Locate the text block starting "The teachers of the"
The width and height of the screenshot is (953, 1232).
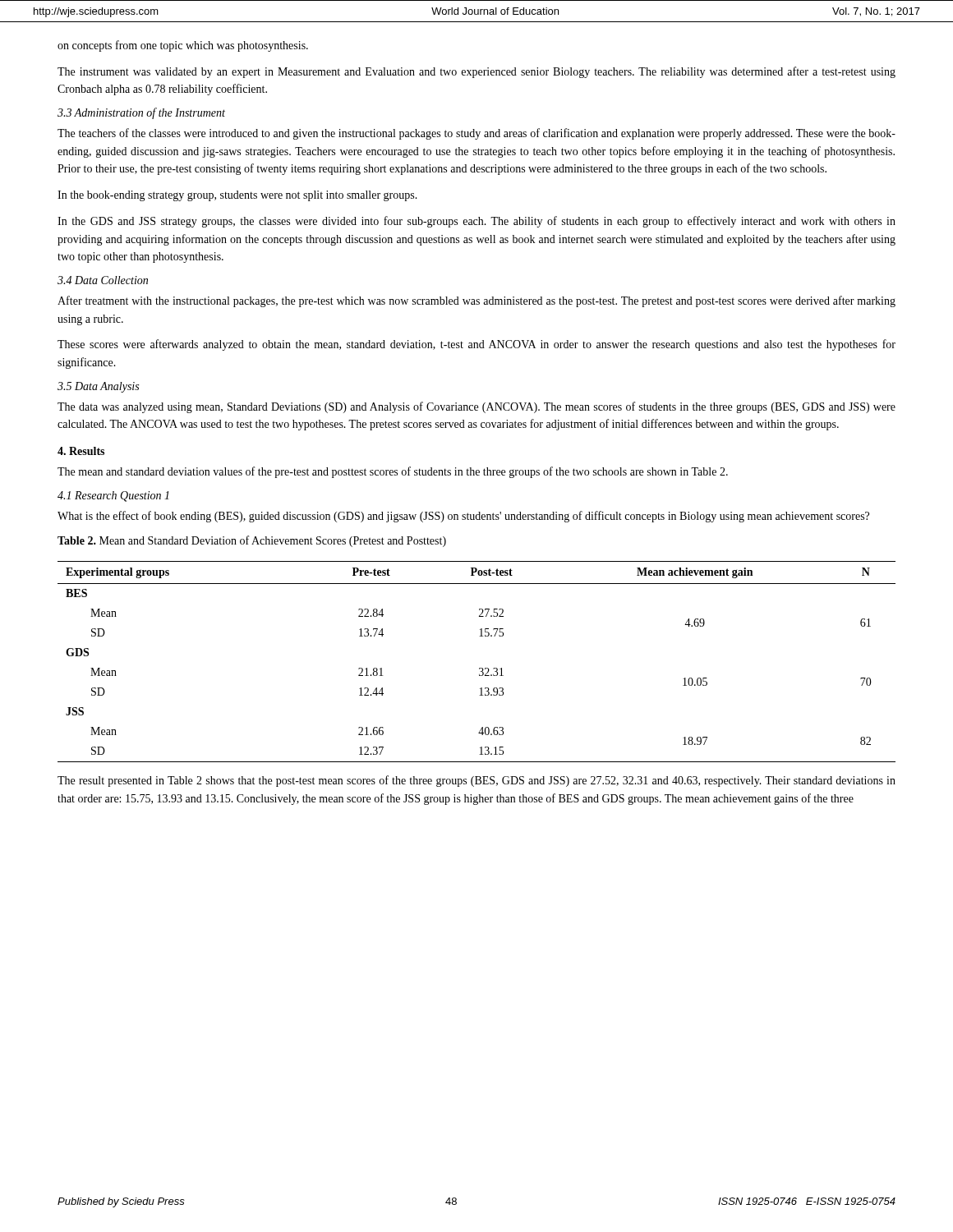coord(476,151)
